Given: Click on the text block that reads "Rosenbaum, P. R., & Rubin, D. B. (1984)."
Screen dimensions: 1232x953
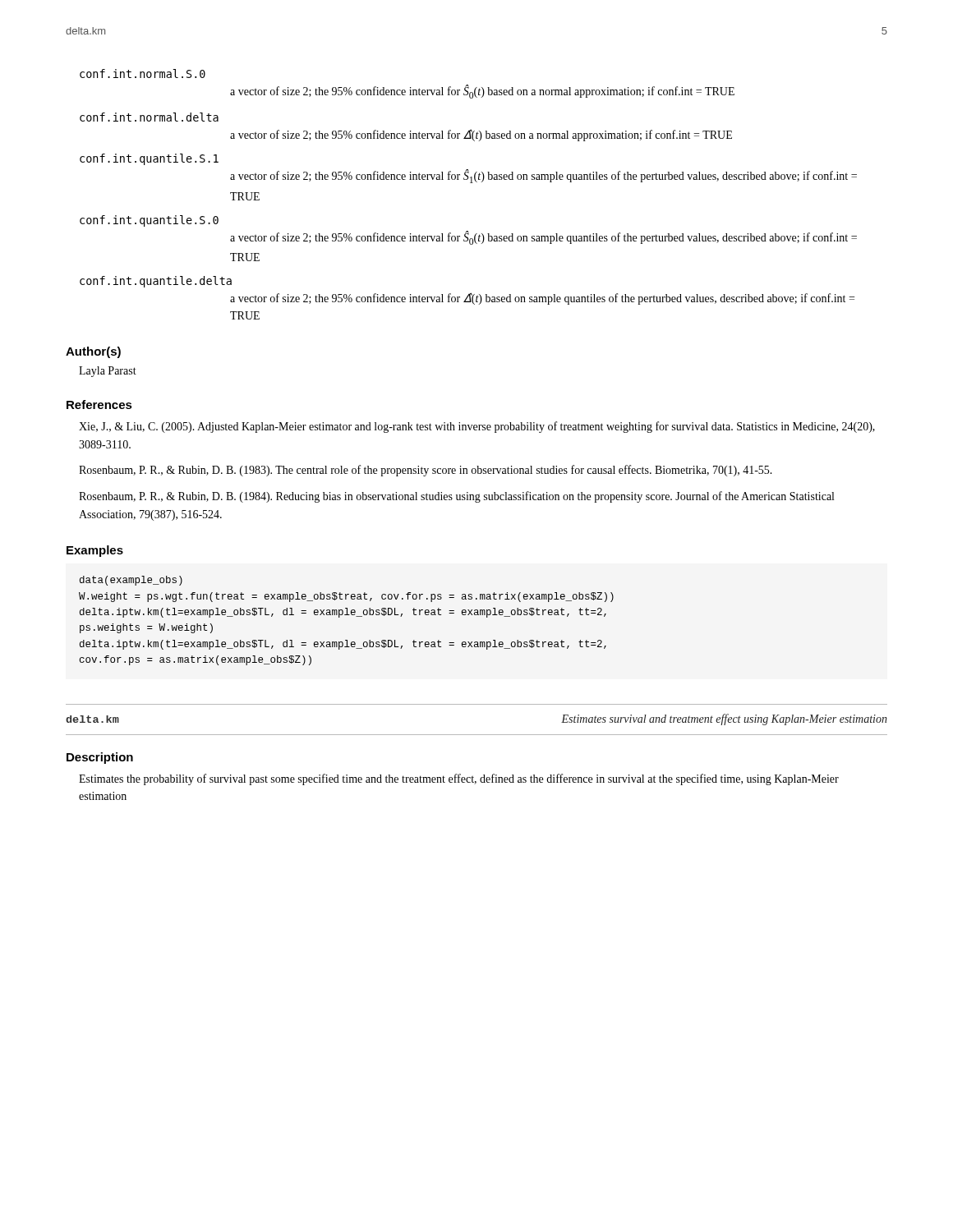Looking at the screenshot, I should 457,505.
